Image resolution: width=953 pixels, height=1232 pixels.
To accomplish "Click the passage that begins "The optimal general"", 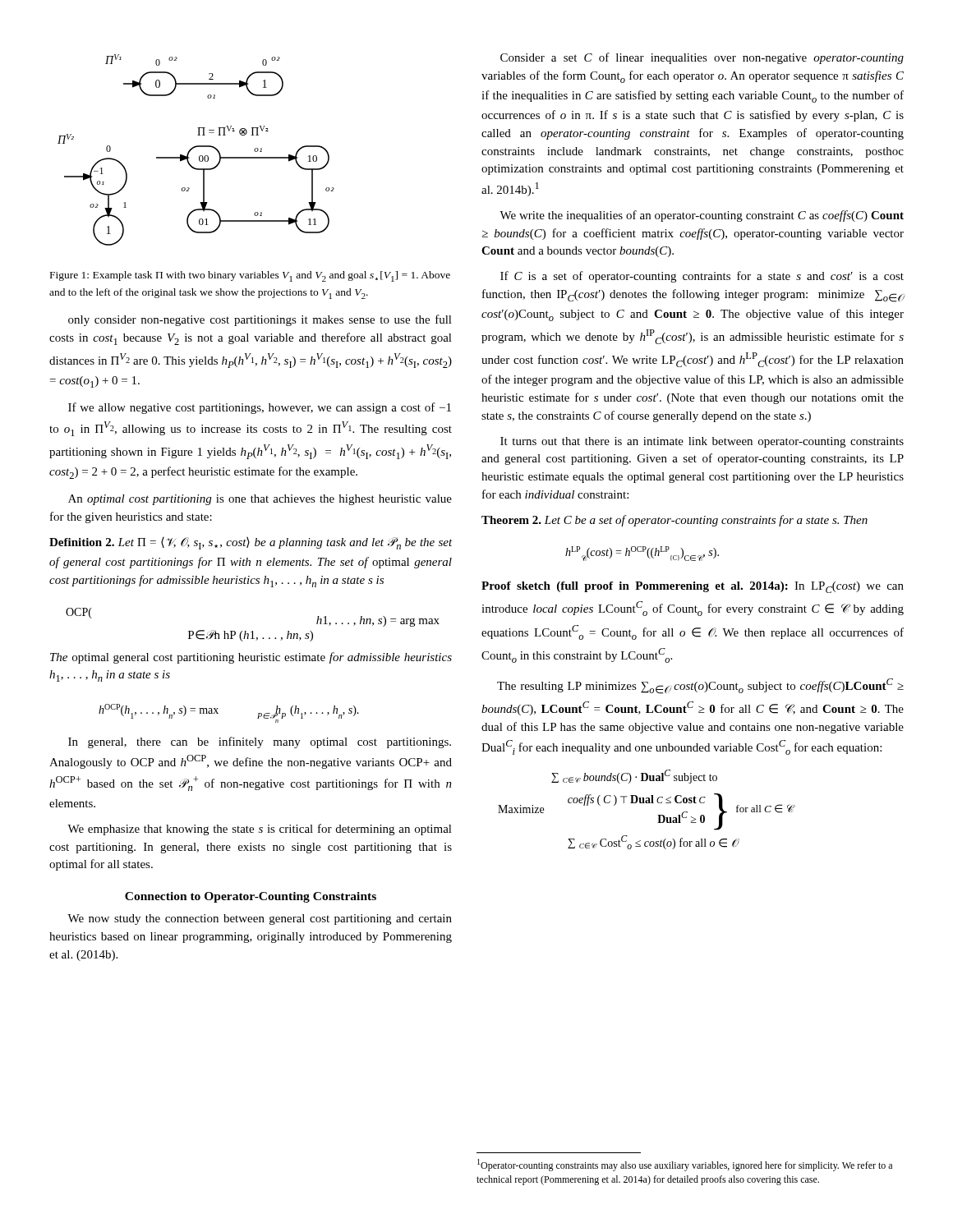I will click(251, 667).
